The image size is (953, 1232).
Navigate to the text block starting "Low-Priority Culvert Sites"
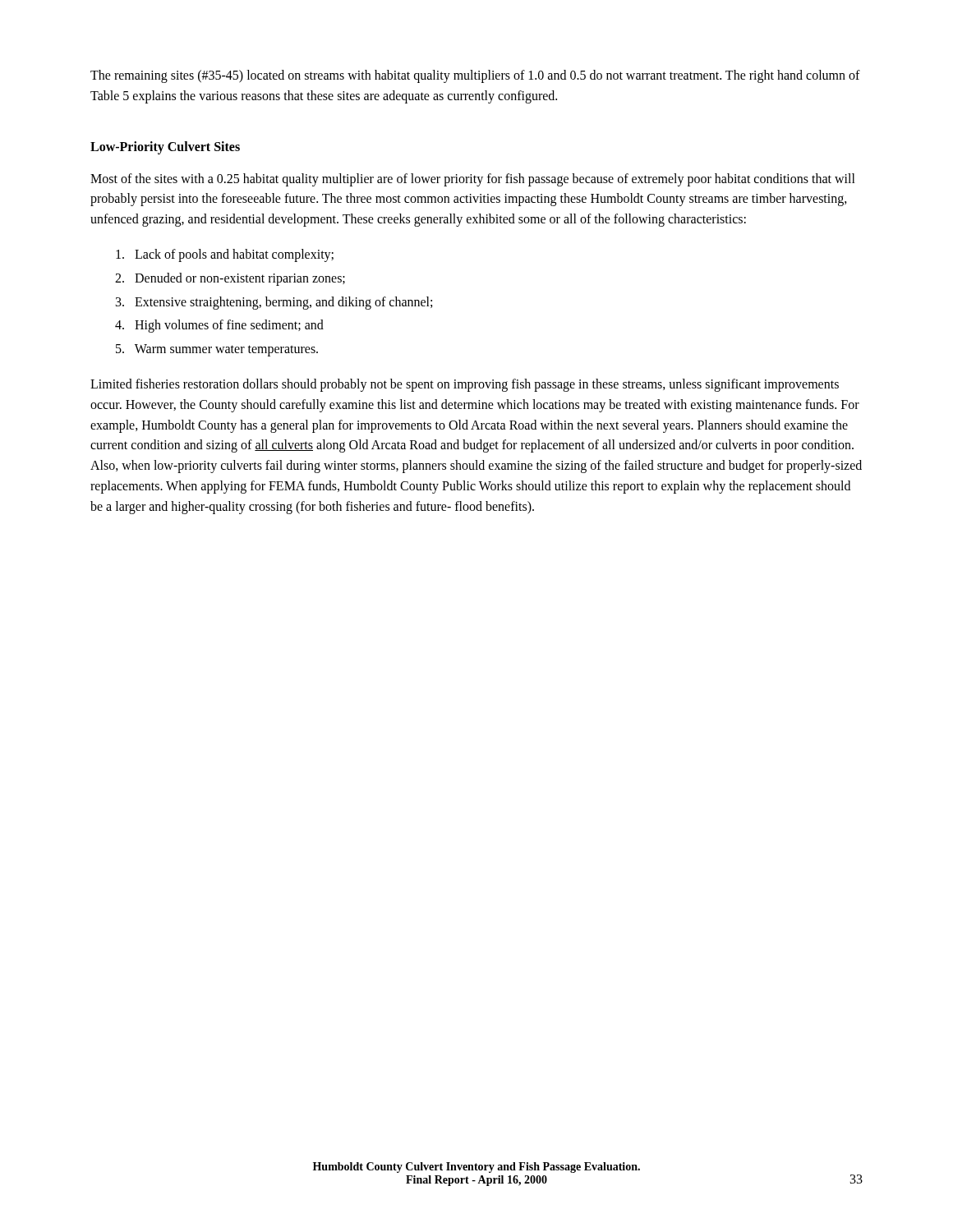pyautogui.click(x=165, y=146)
